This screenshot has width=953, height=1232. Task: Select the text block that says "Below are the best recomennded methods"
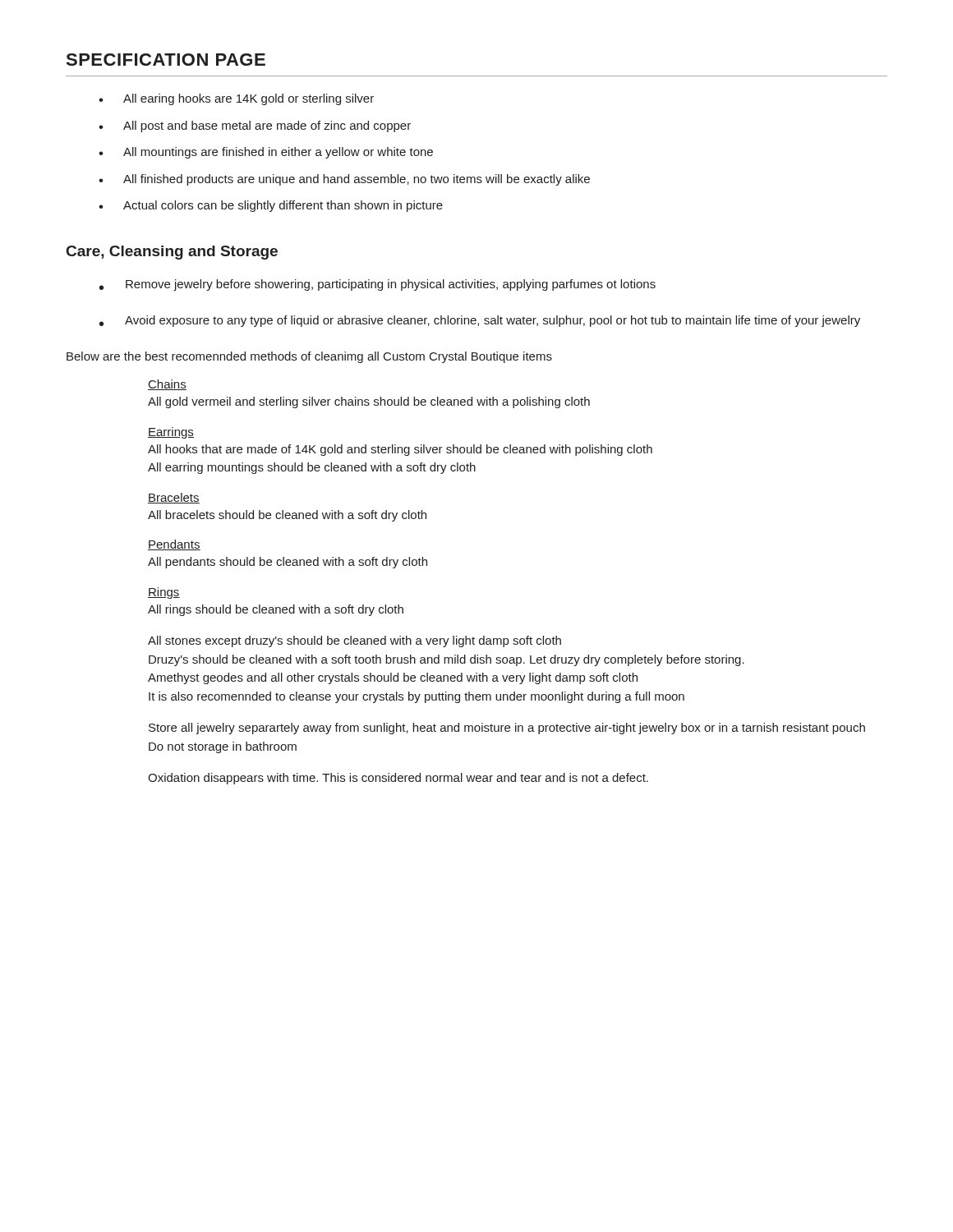(x=309, y=356)
